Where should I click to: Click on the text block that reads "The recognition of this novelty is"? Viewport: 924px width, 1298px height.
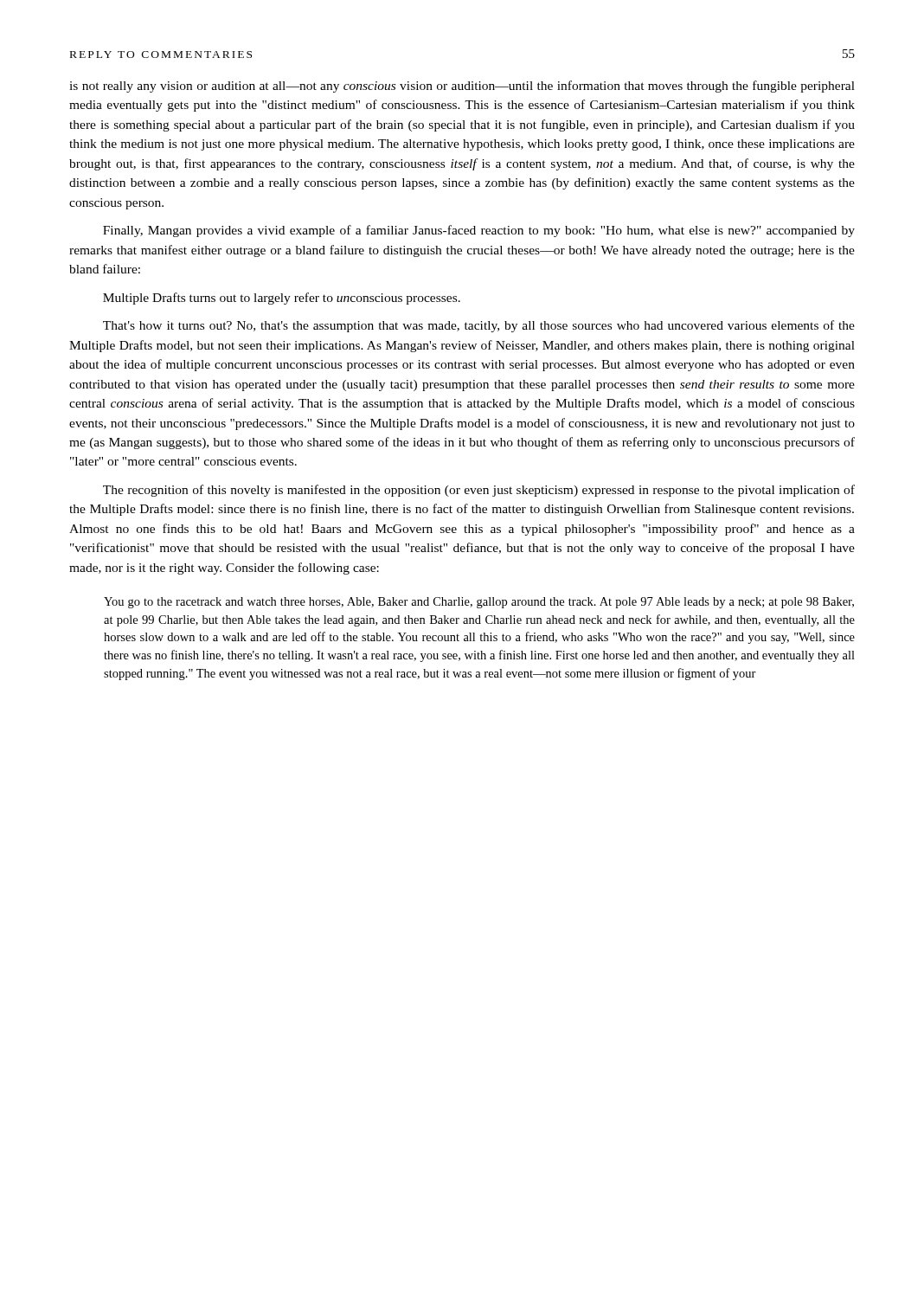(462, 529)
